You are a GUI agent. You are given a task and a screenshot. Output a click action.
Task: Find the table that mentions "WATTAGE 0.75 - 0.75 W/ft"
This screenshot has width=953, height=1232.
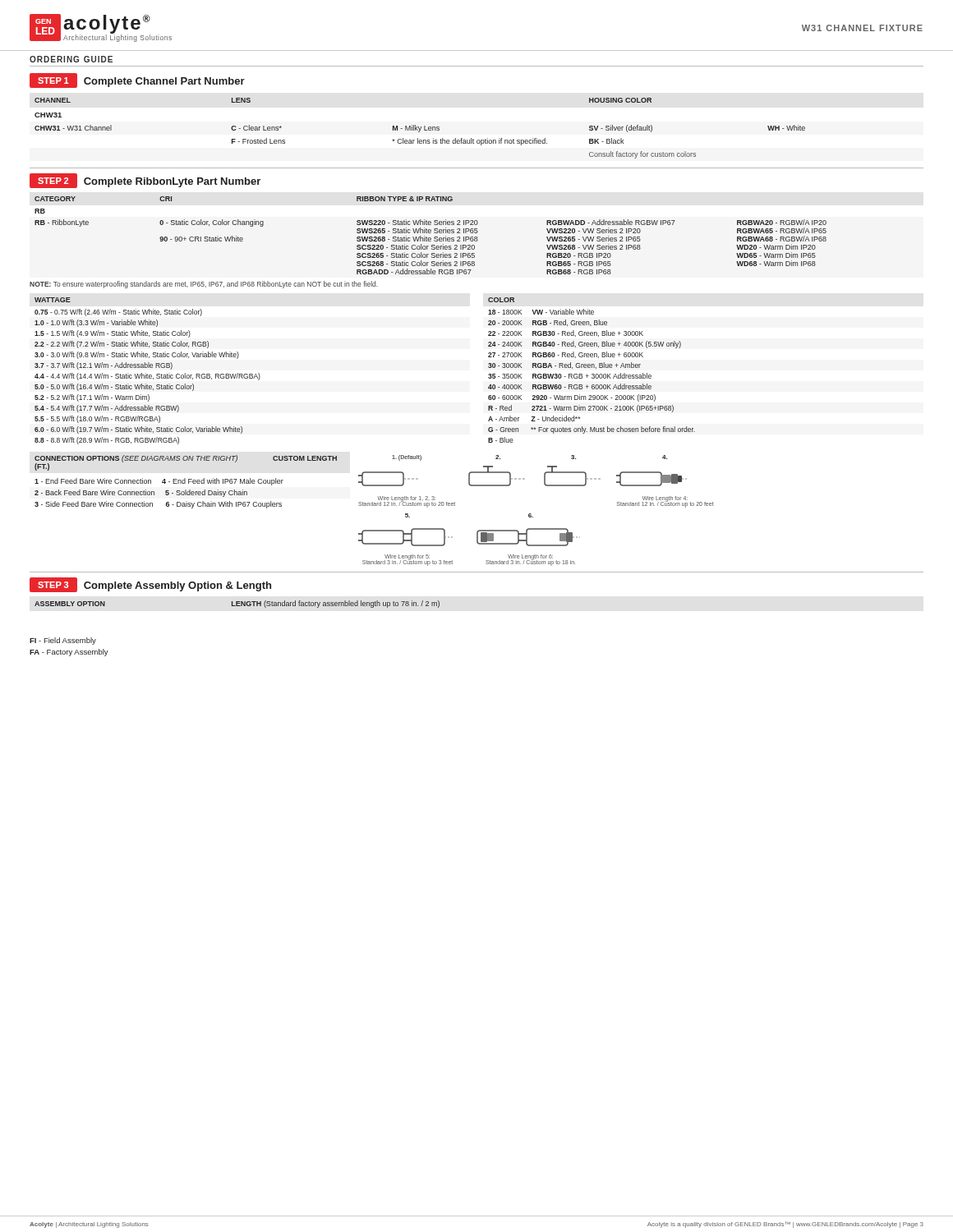coord(250,369)
